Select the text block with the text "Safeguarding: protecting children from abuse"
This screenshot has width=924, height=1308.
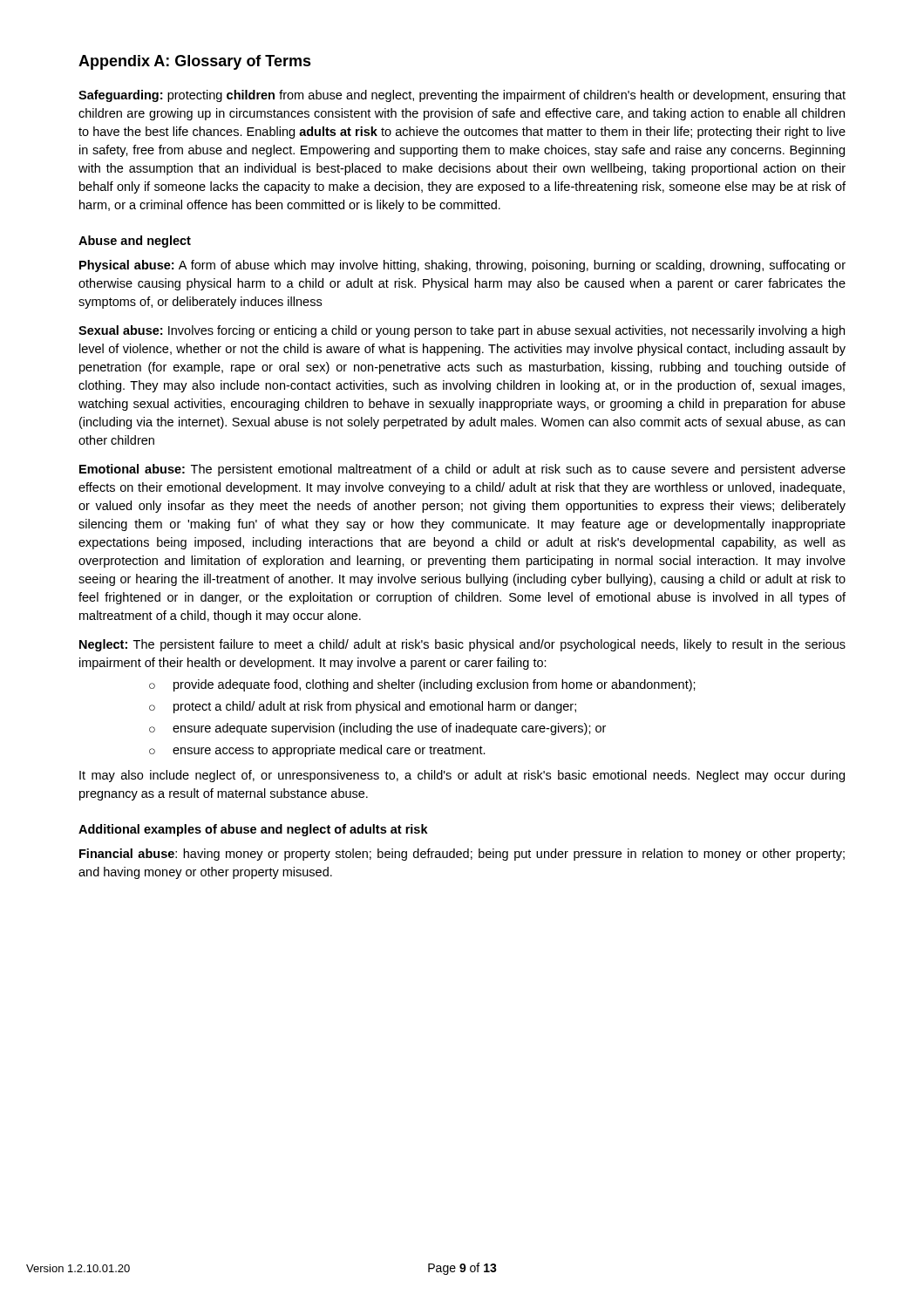click(462, 150)
